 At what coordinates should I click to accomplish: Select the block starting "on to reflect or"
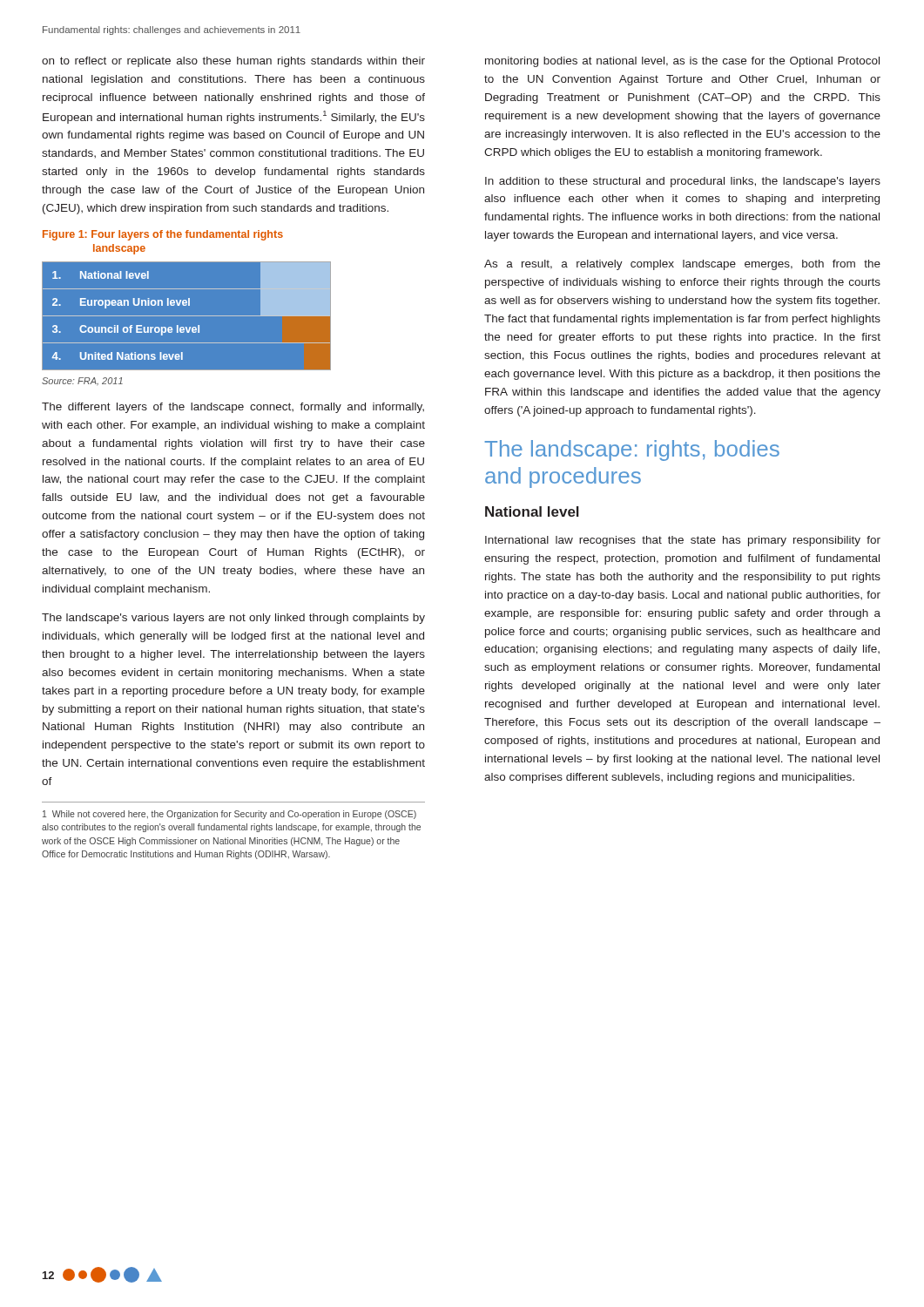(x=233, y=135)
